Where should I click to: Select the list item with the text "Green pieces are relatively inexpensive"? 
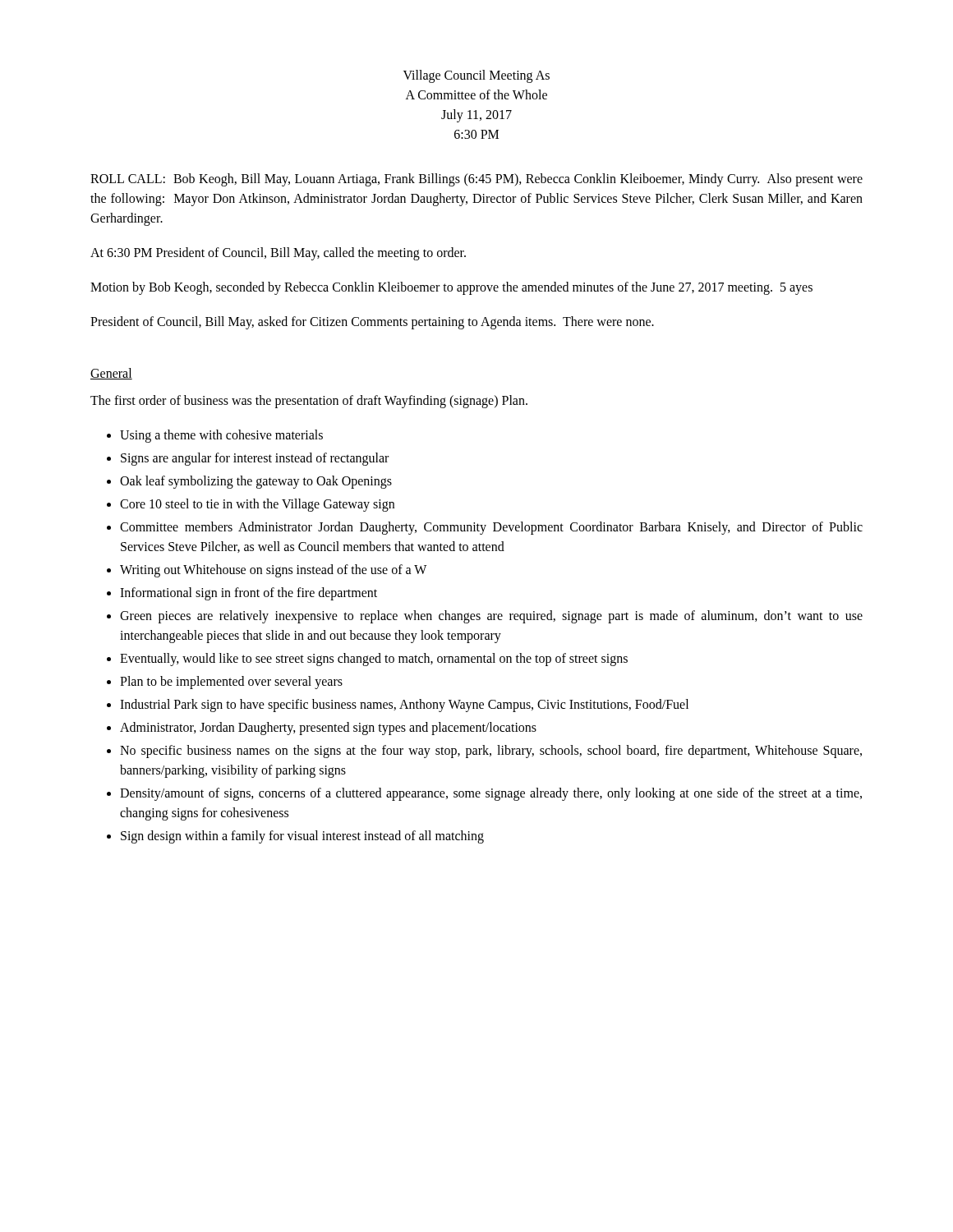[491, 625]
